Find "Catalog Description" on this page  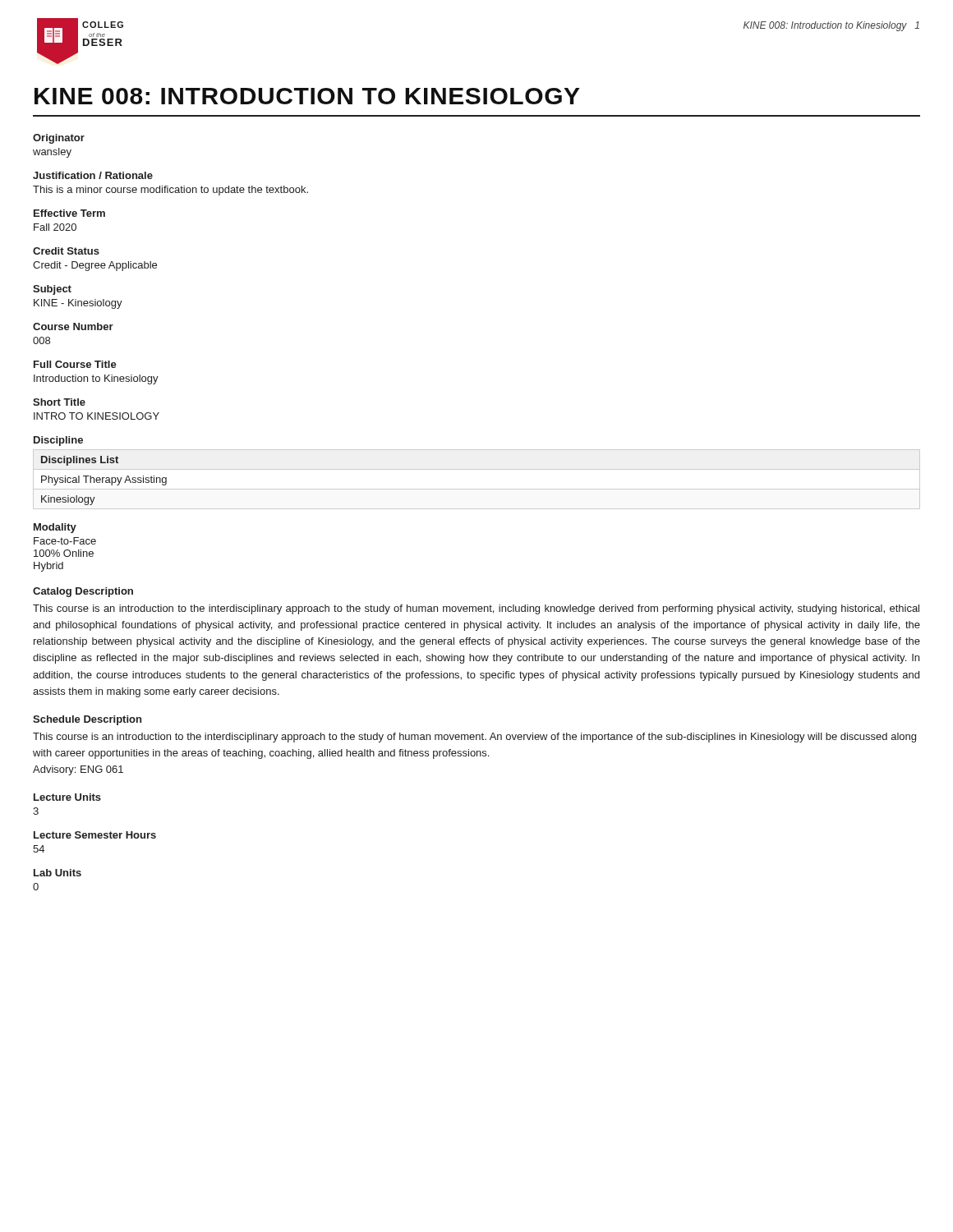click(83, 591)
